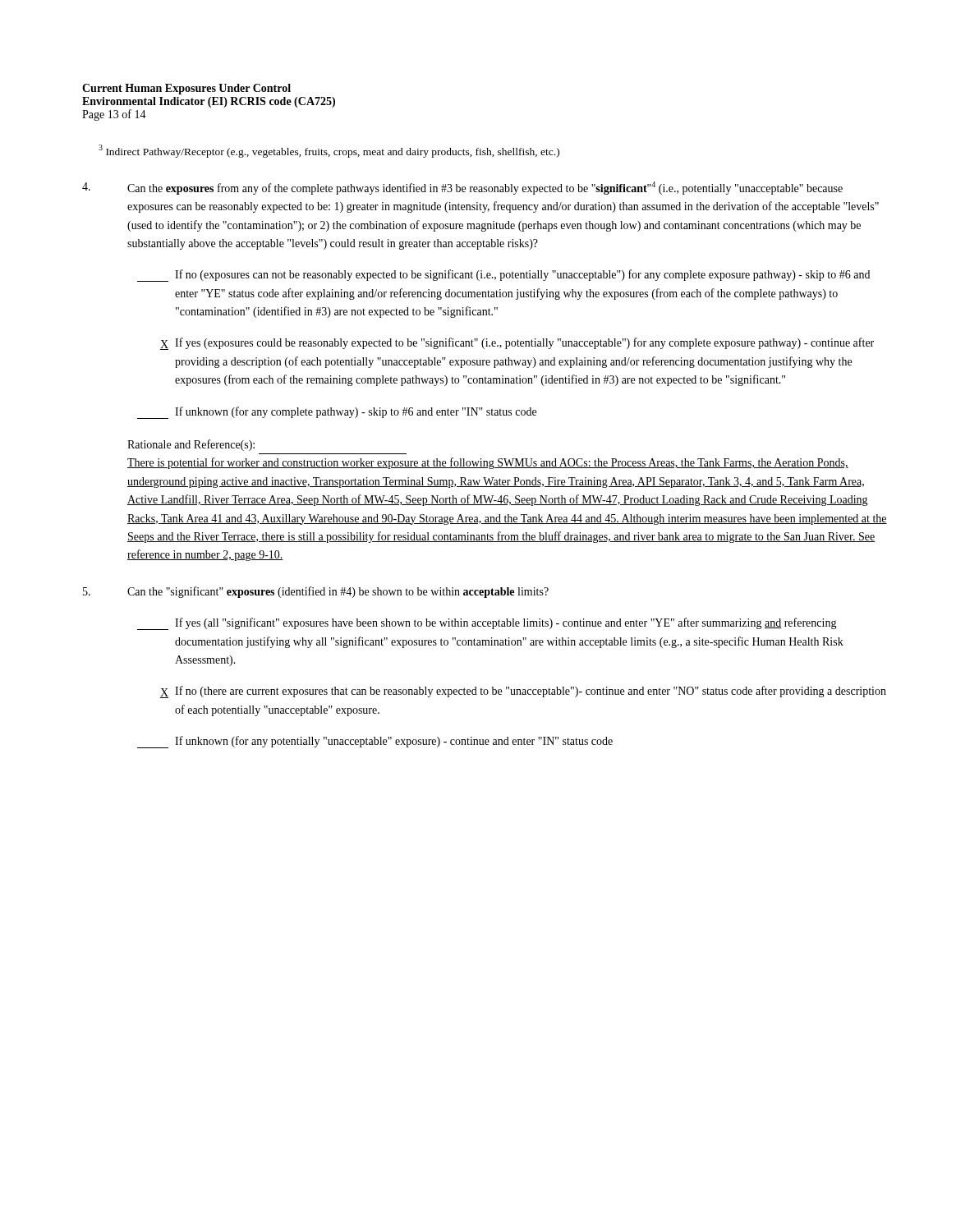Image resolution: width=956 pixels, height=1232 pixels.
Task: Select the footnote containing "3 Indirect Pathway/Receptor (e.g., vegetables, fruits,"
Action: click(329, 150)
